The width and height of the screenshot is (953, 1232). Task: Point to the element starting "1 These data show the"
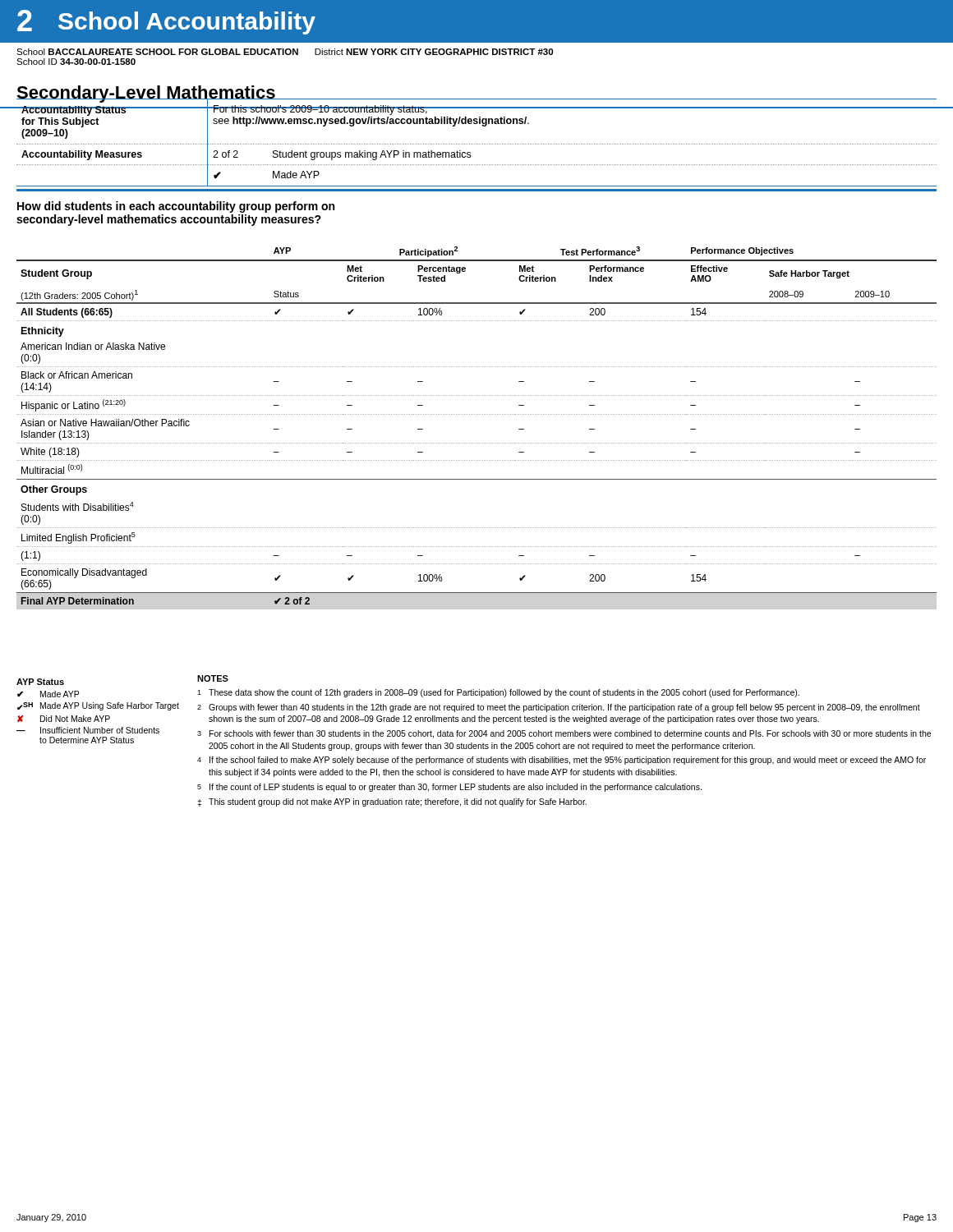(499, 693)
